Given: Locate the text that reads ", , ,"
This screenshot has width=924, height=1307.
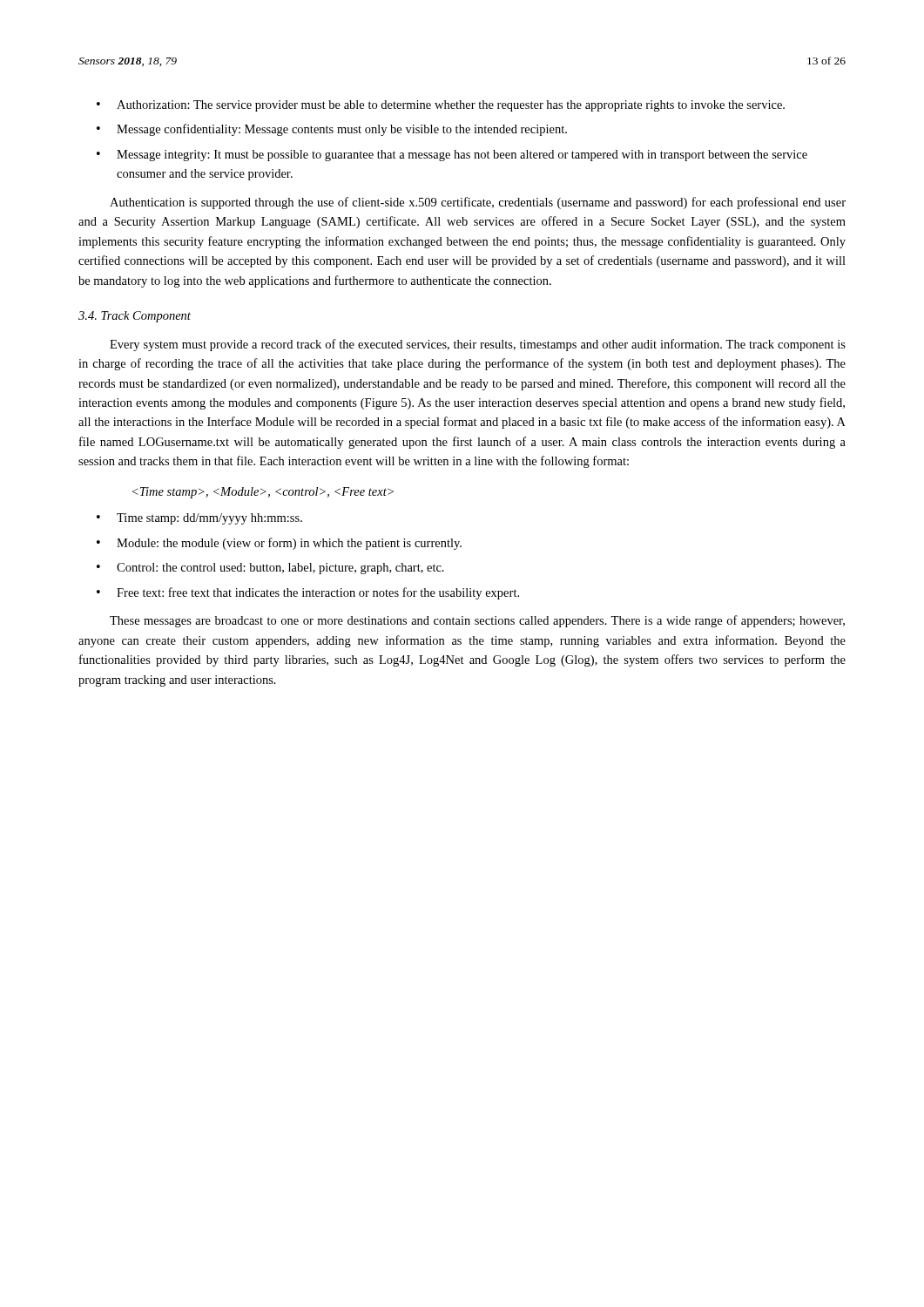Looking at the screenshot, I should (263, 491).
